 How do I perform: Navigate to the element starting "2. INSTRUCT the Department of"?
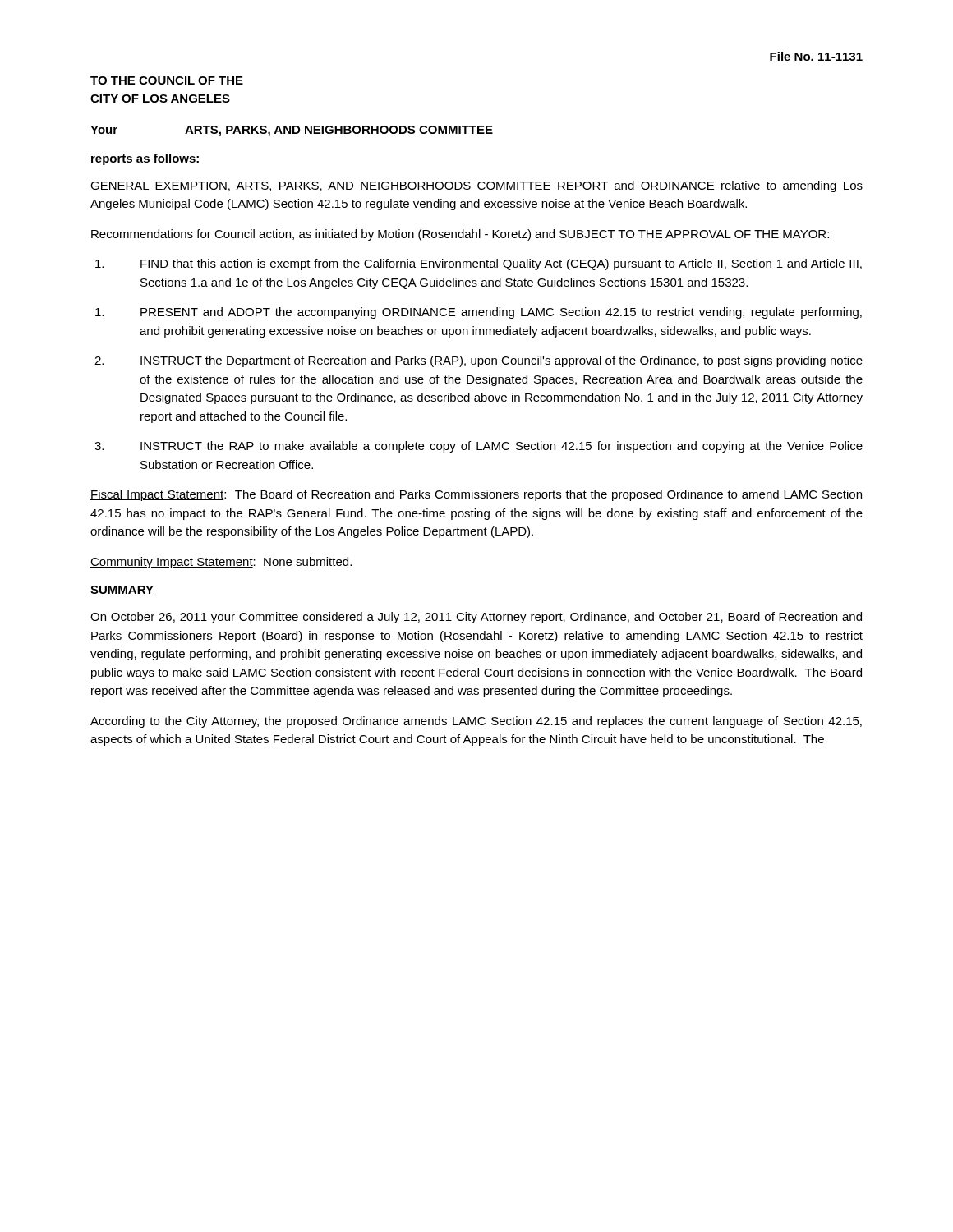[476, 388]
